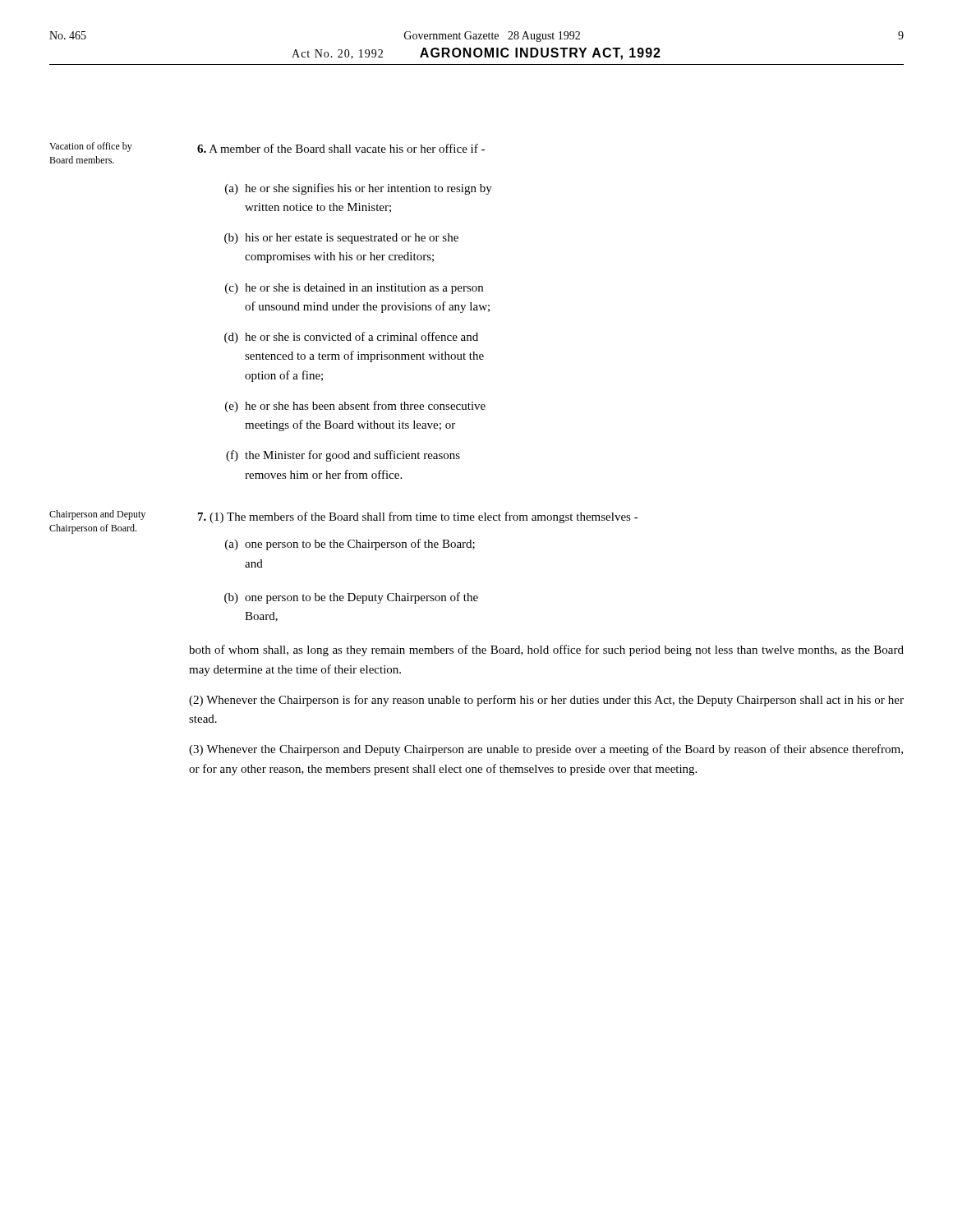953x1232 pixels.
Task: Click on the passage starting "(e) he or she has been absent"
Action: tap(355, 407)
